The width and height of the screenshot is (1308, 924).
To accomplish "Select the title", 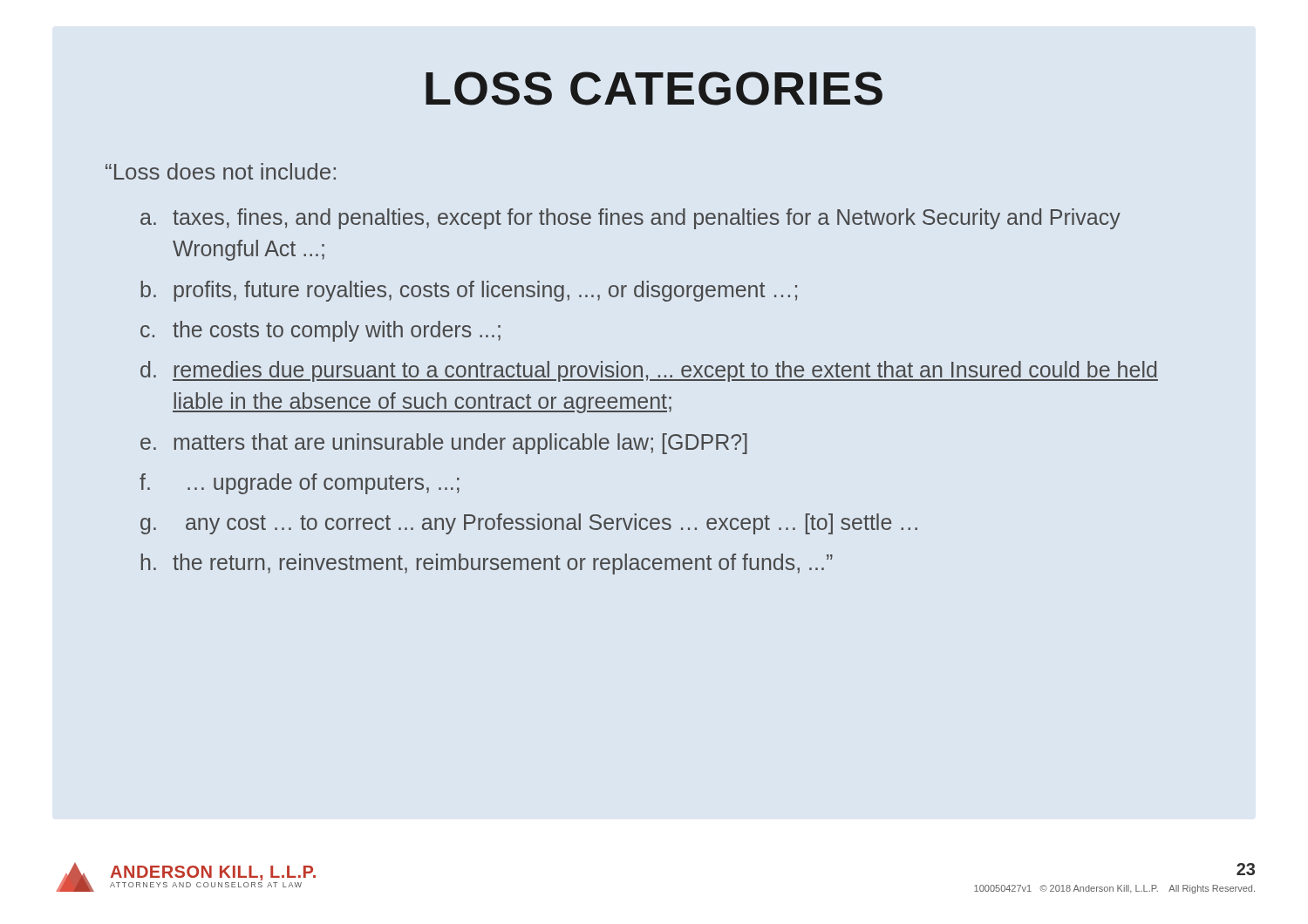I will point(654,88).
